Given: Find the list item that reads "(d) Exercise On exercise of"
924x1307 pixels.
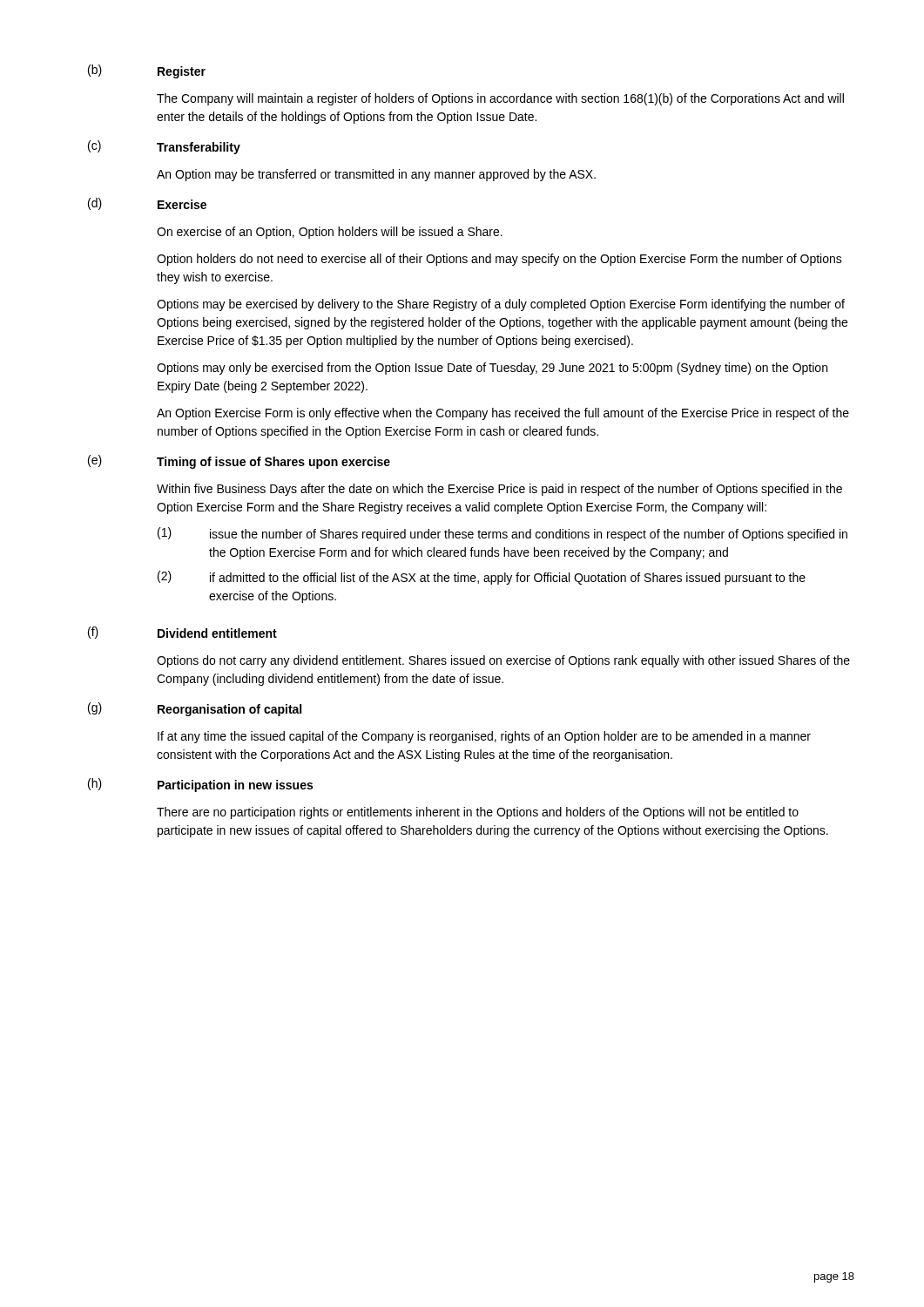Looking at the screenshot, I should click(471, 318).
